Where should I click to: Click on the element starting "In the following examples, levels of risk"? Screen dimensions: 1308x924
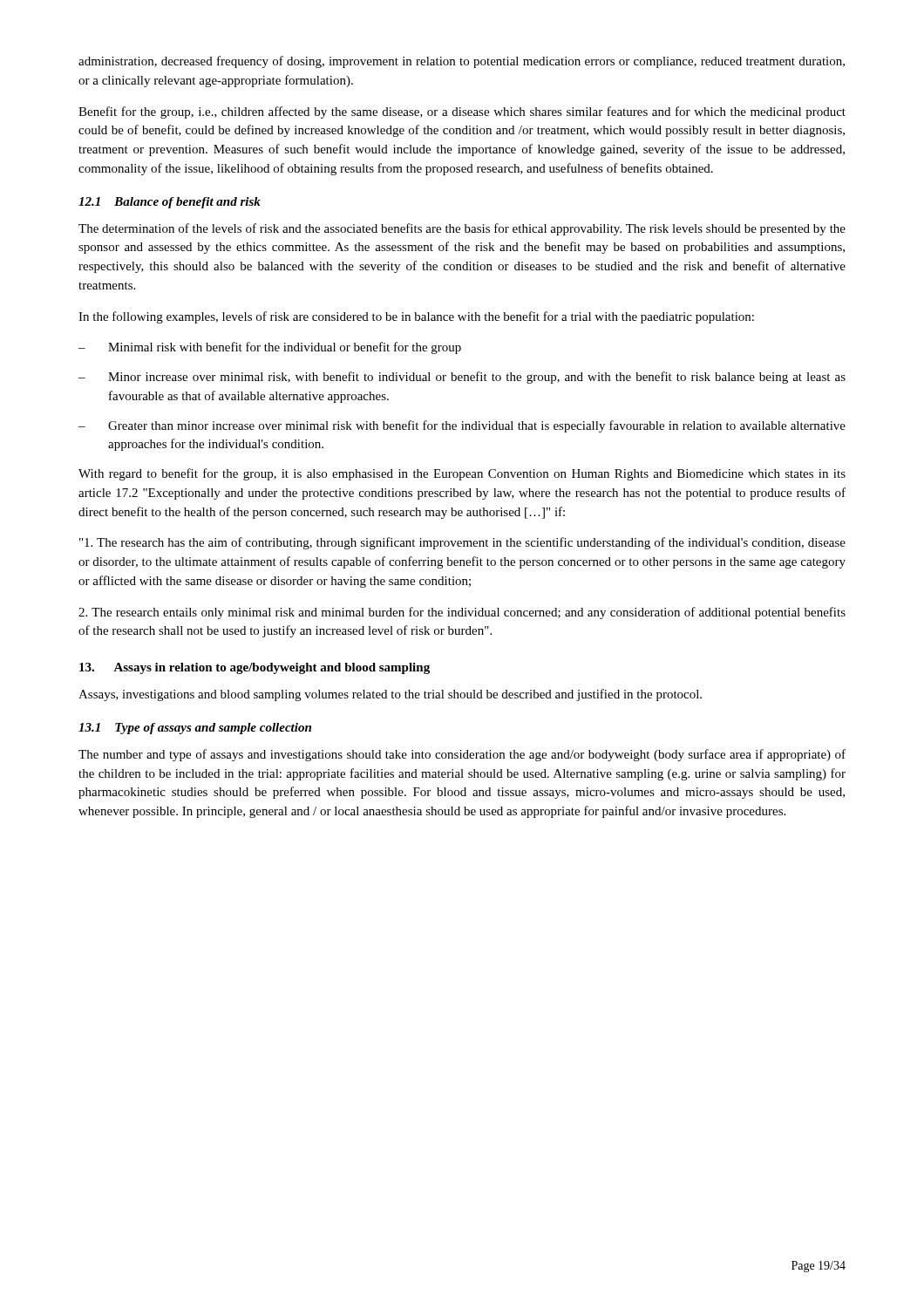(x=462, y=317)
